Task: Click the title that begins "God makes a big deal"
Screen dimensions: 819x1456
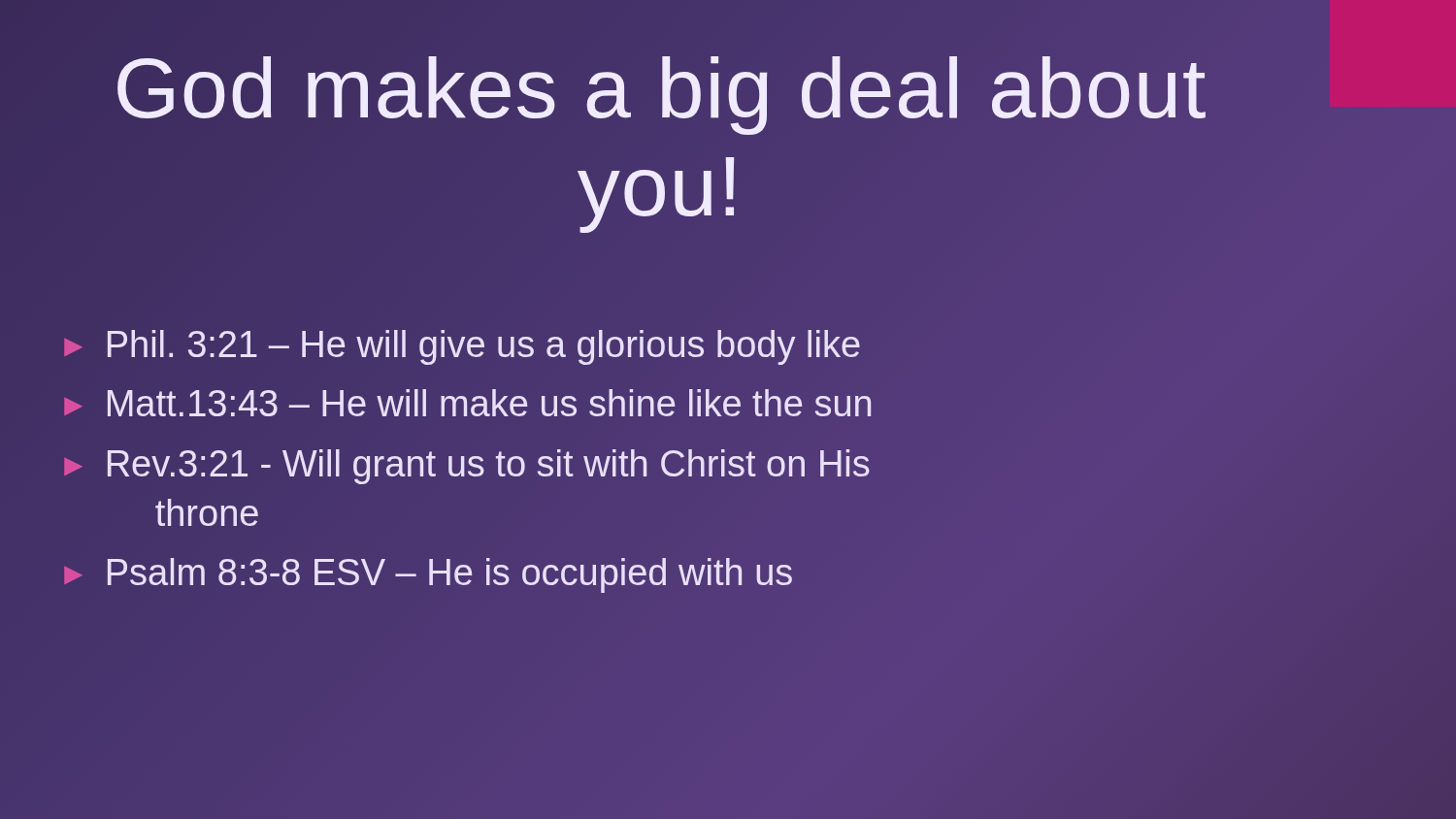Action: [660, 137]
